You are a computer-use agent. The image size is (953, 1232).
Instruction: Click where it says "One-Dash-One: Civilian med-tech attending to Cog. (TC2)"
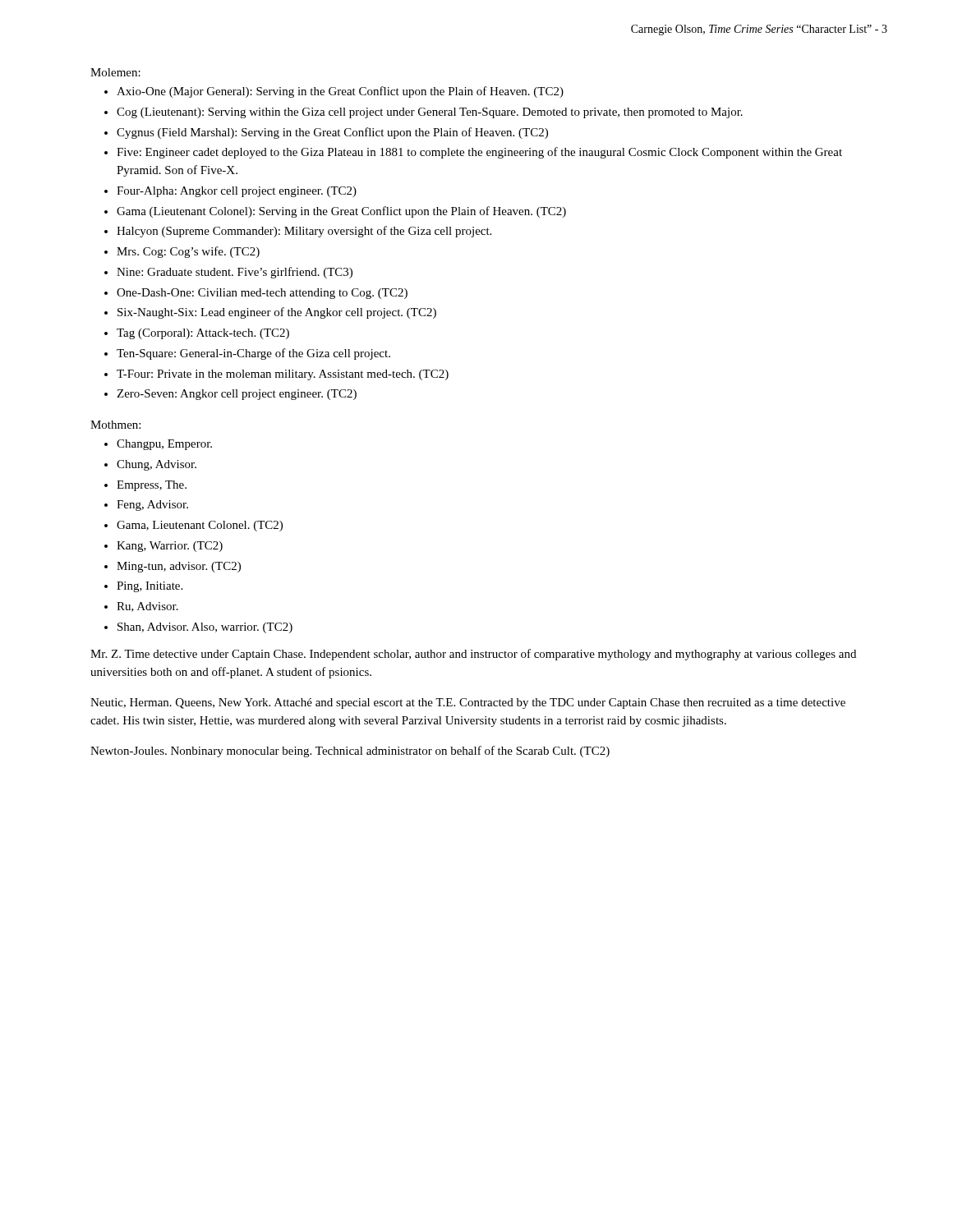pyautogui.click(x=262, y=292)
